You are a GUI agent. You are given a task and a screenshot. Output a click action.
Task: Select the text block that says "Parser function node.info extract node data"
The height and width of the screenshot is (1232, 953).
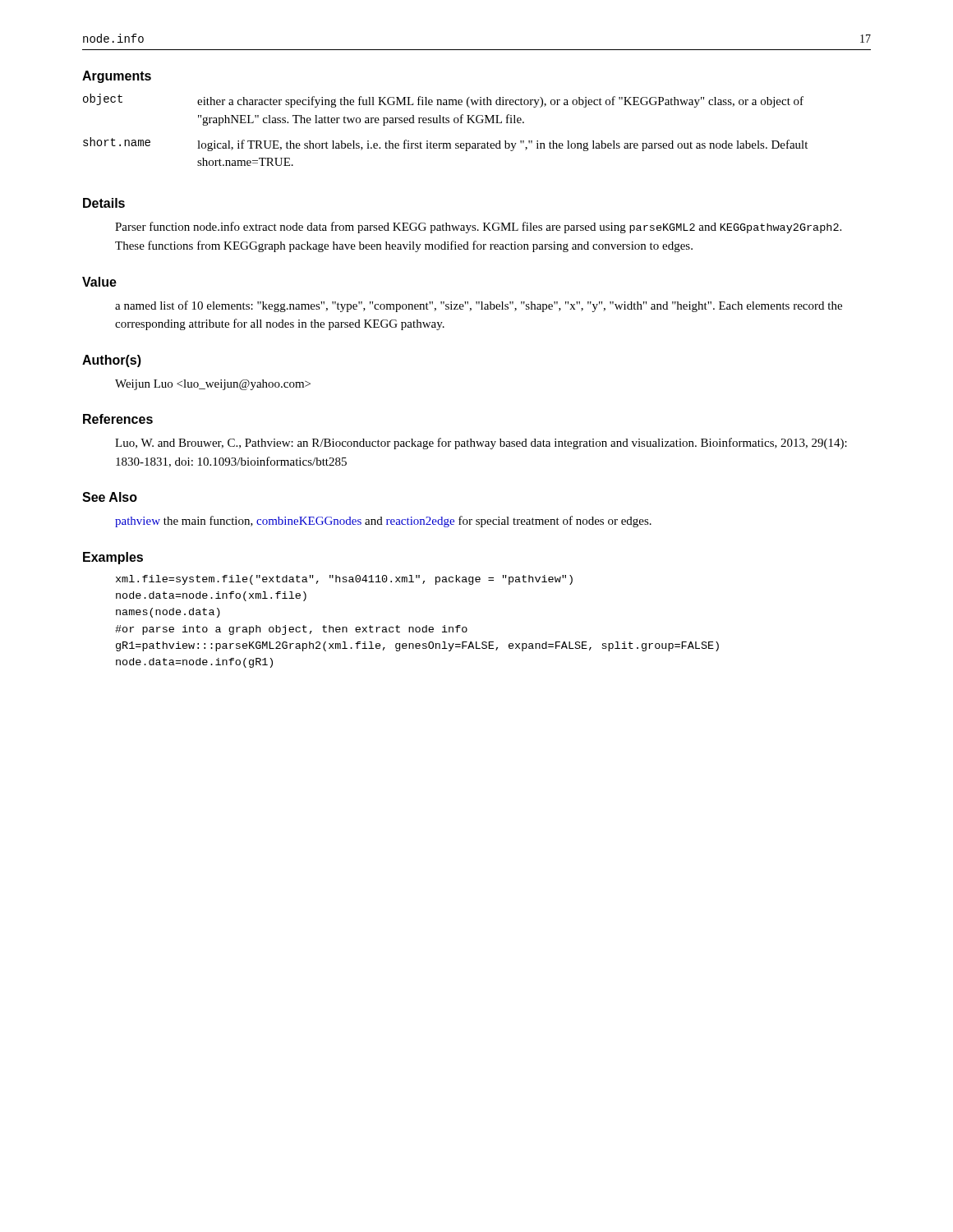point(493,236)
